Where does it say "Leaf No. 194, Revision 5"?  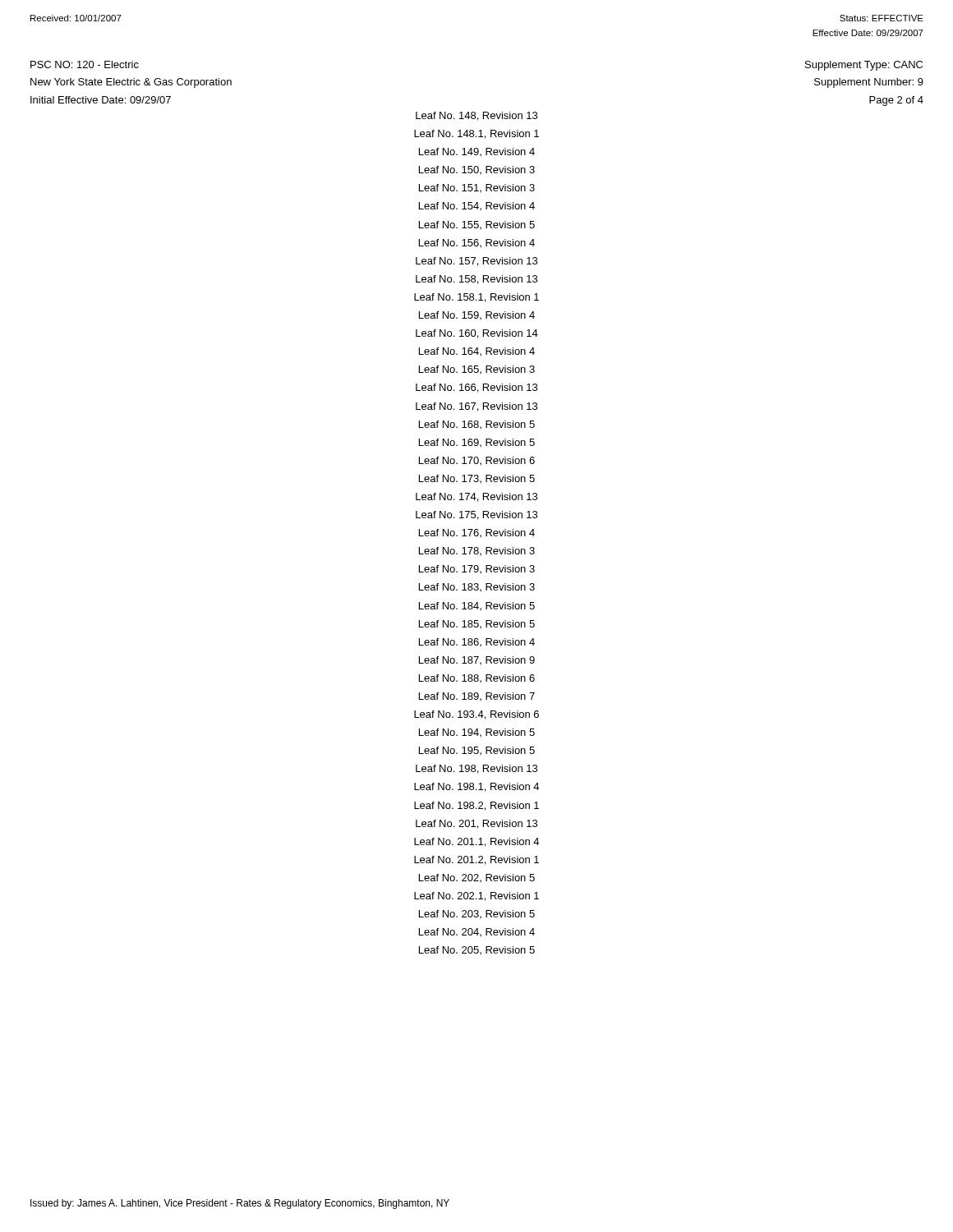pyautogui.click(x=476, y=732)
